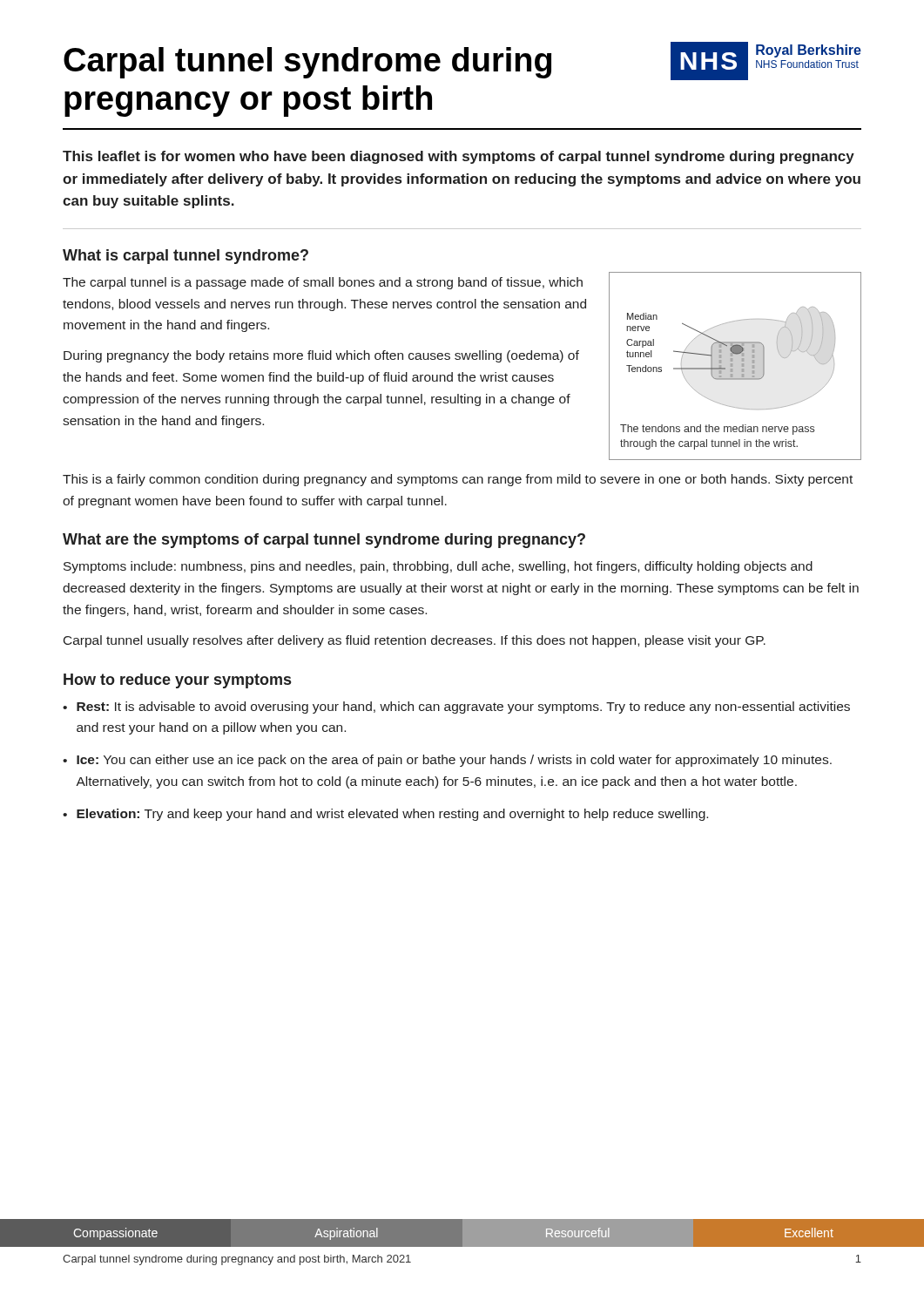Locate the title with the text "Carpal tunnel syndrome during pregnancy"
Image resolution: width=924 pixels, height=1307 pixels.
point(356,80)
